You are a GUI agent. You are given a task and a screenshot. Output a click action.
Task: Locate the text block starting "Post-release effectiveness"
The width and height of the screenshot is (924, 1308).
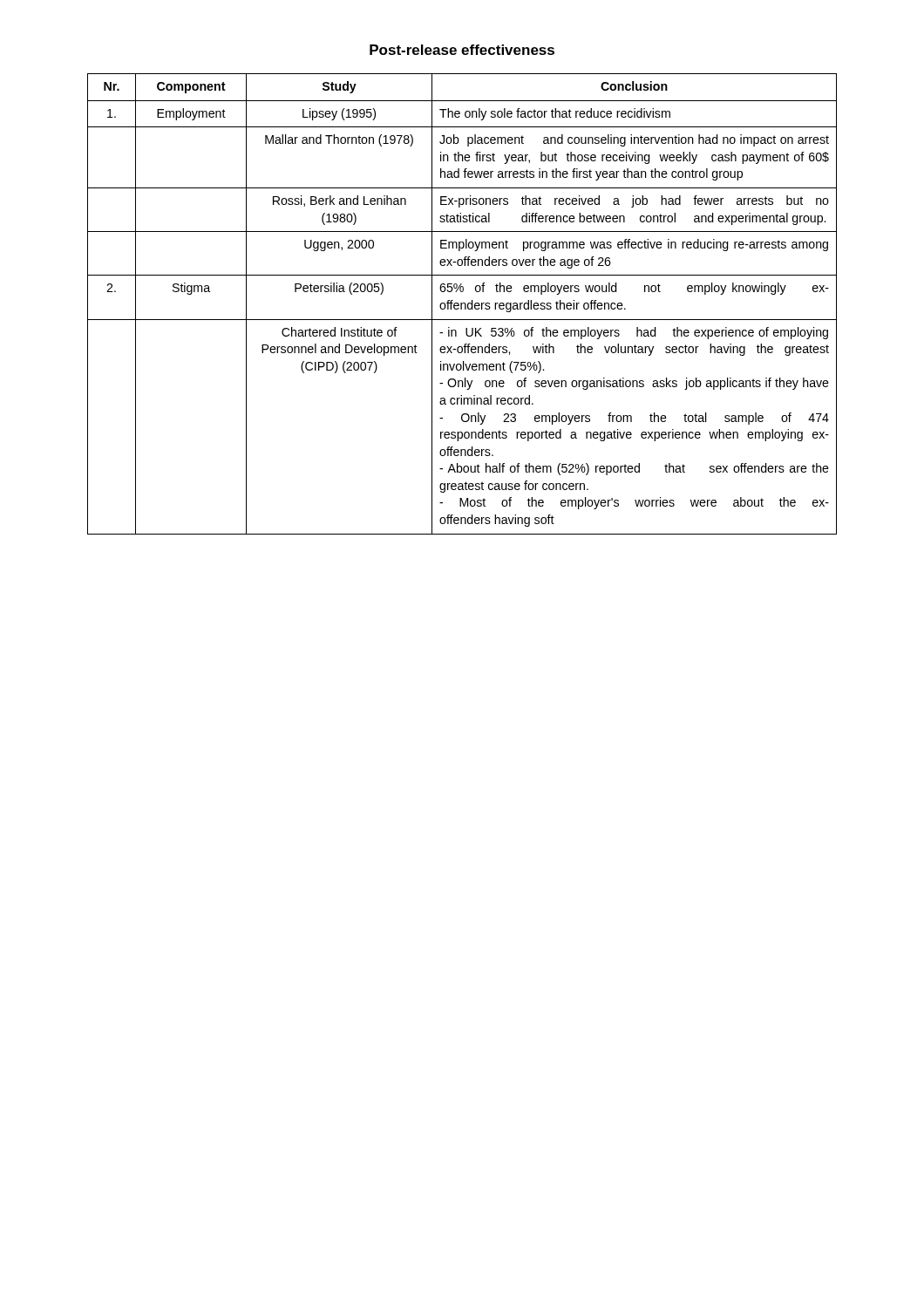[x=462, y=50]
